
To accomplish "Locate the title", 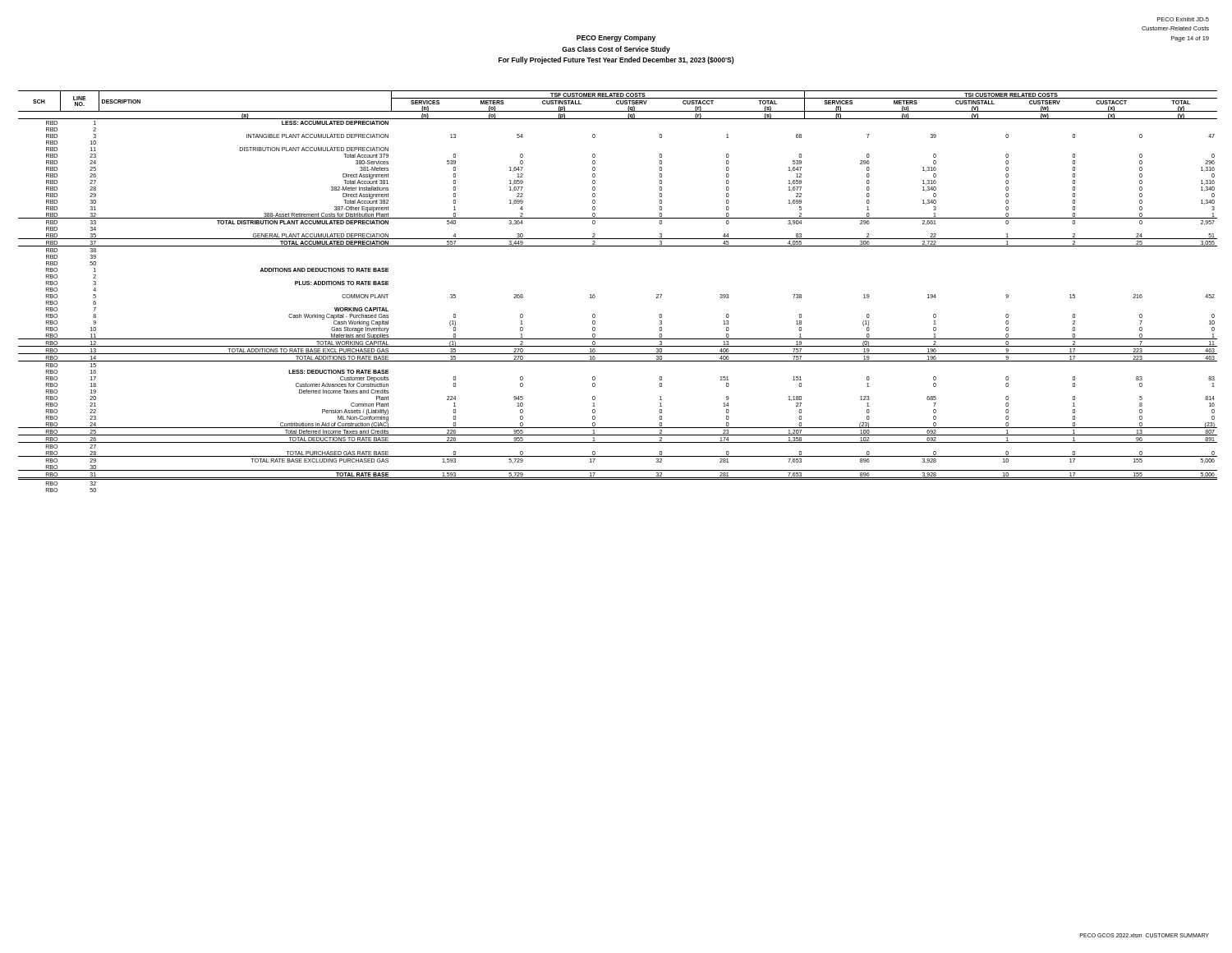I will 616,50.
